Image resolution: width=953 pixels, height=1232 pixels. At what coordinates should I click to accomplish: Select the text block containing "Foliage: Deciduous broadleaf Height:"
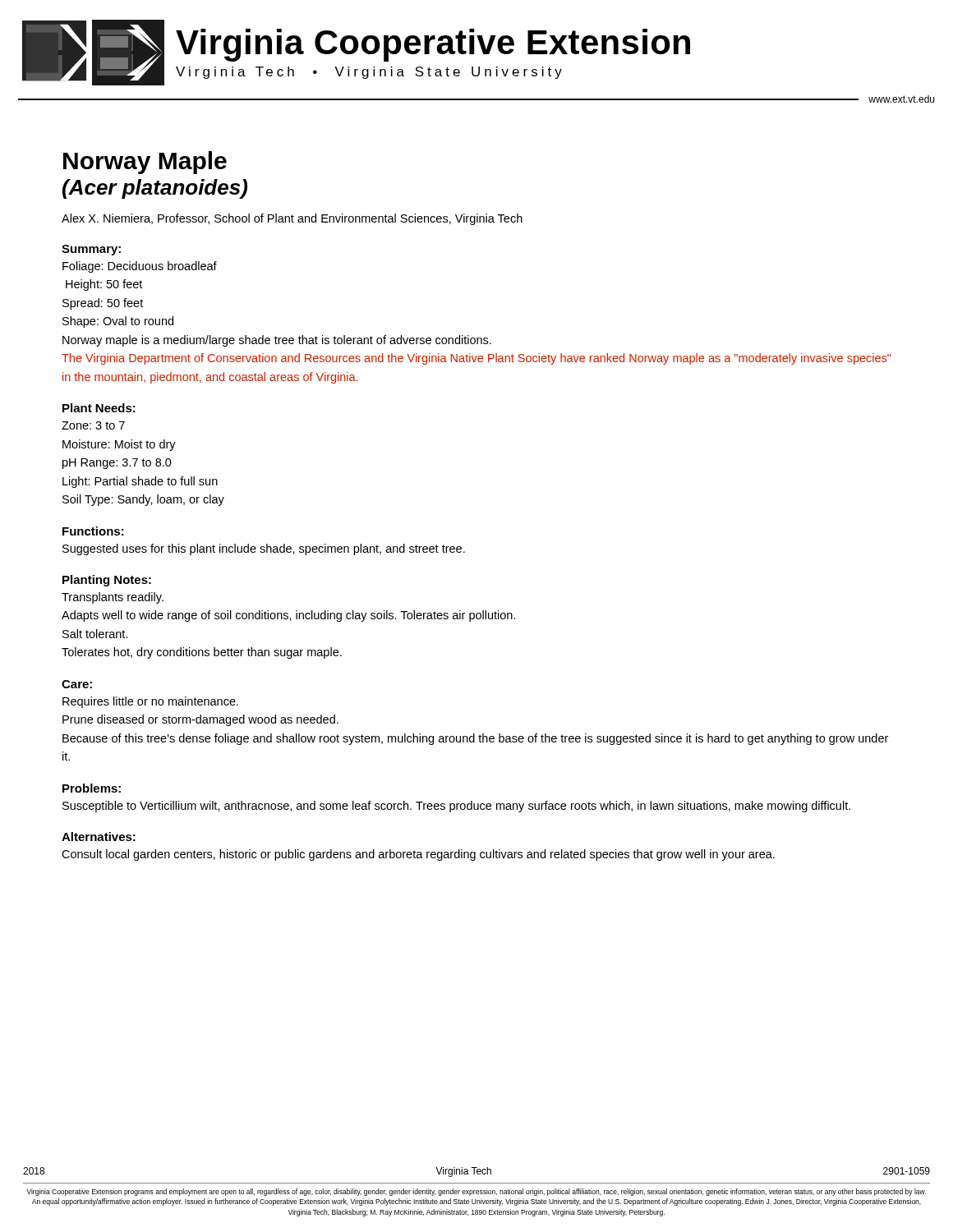tap(140, 267)
